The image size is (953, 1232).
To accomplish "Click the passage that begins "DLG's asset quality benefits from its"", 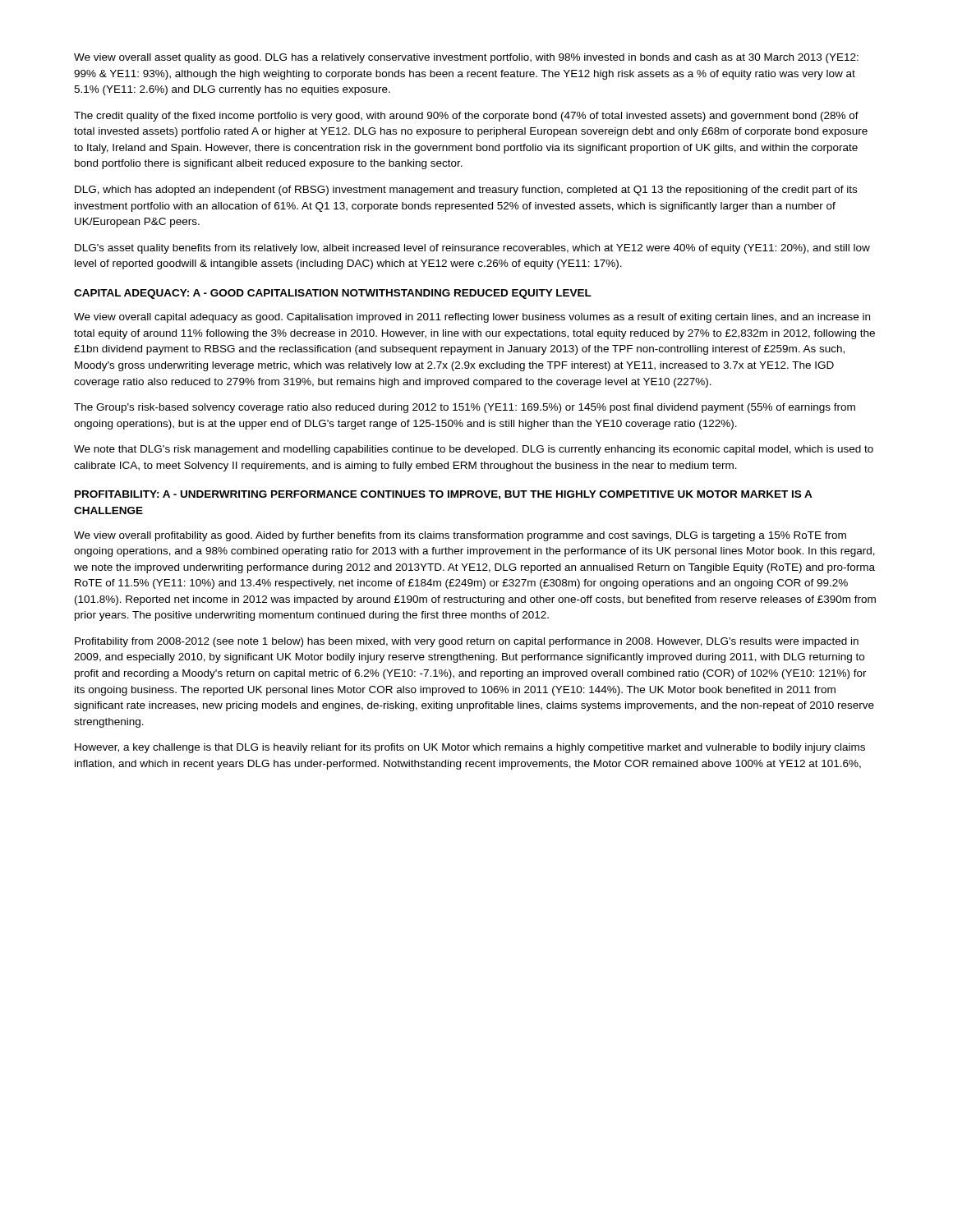I will click(x=472, y=255).
